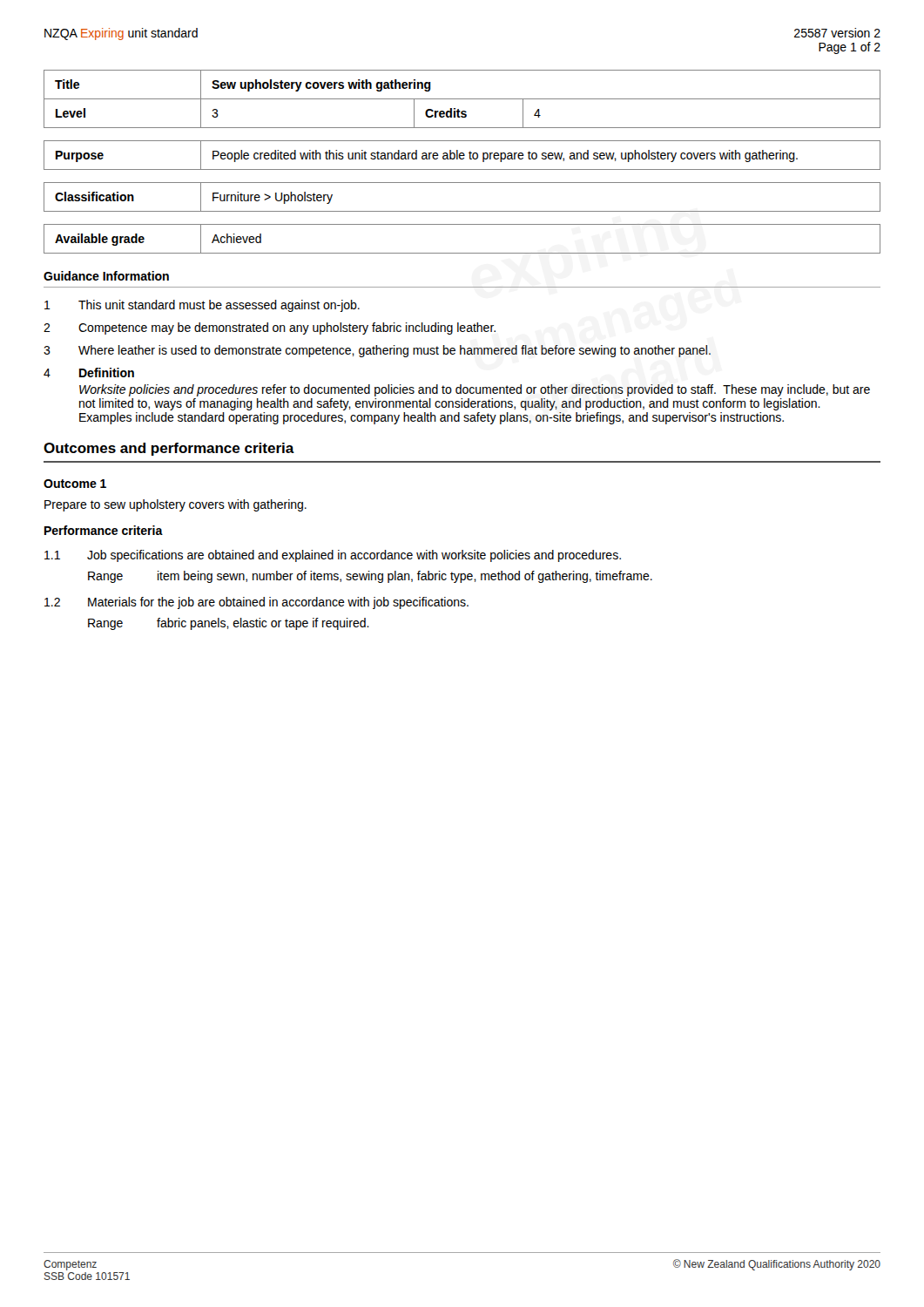Click the passage that begins "3 Where leather is"

pyautogui.click(x=462, y=350)
